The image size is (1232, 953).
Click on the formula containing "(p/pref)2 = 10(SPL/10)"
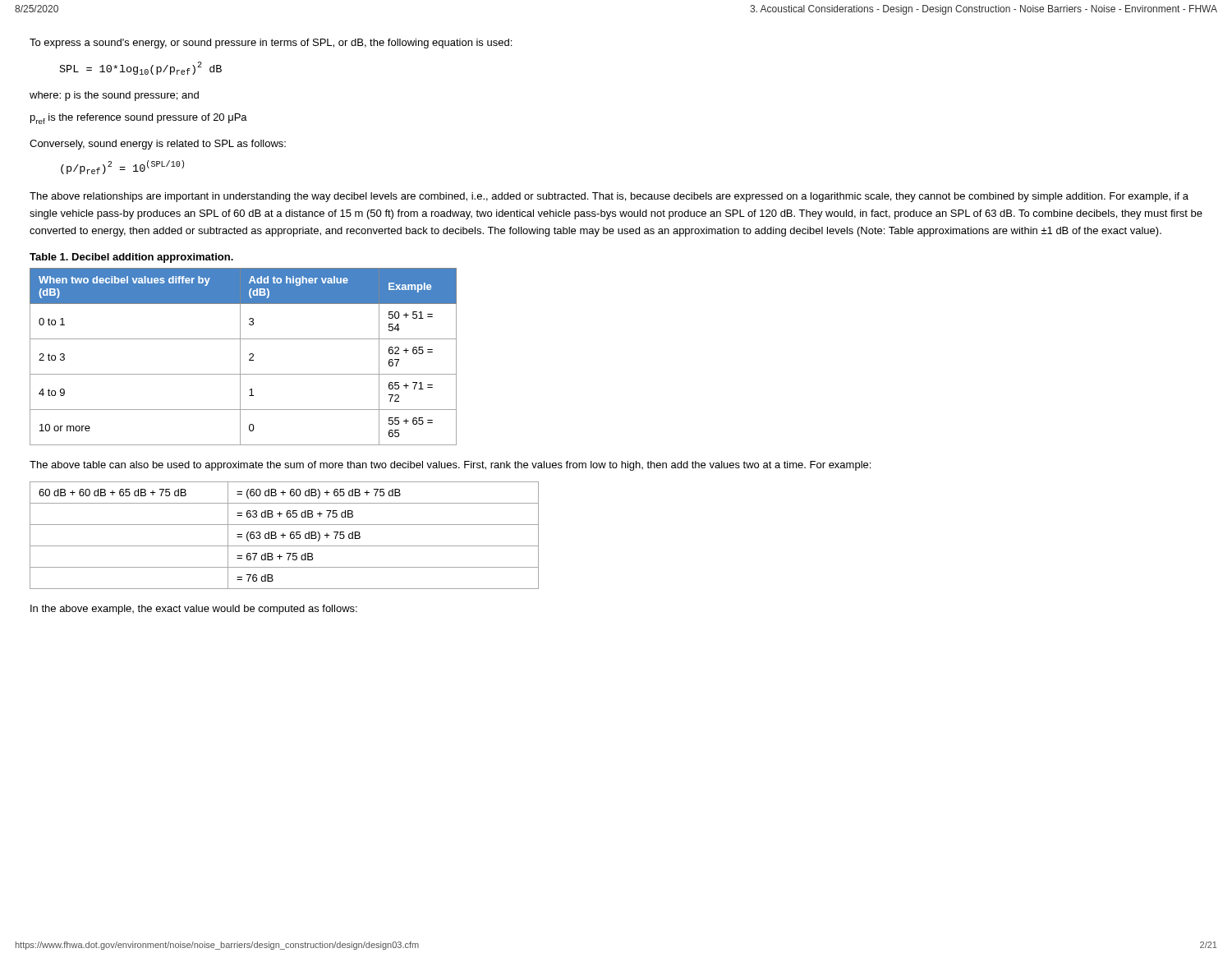[x=122, y=168]
